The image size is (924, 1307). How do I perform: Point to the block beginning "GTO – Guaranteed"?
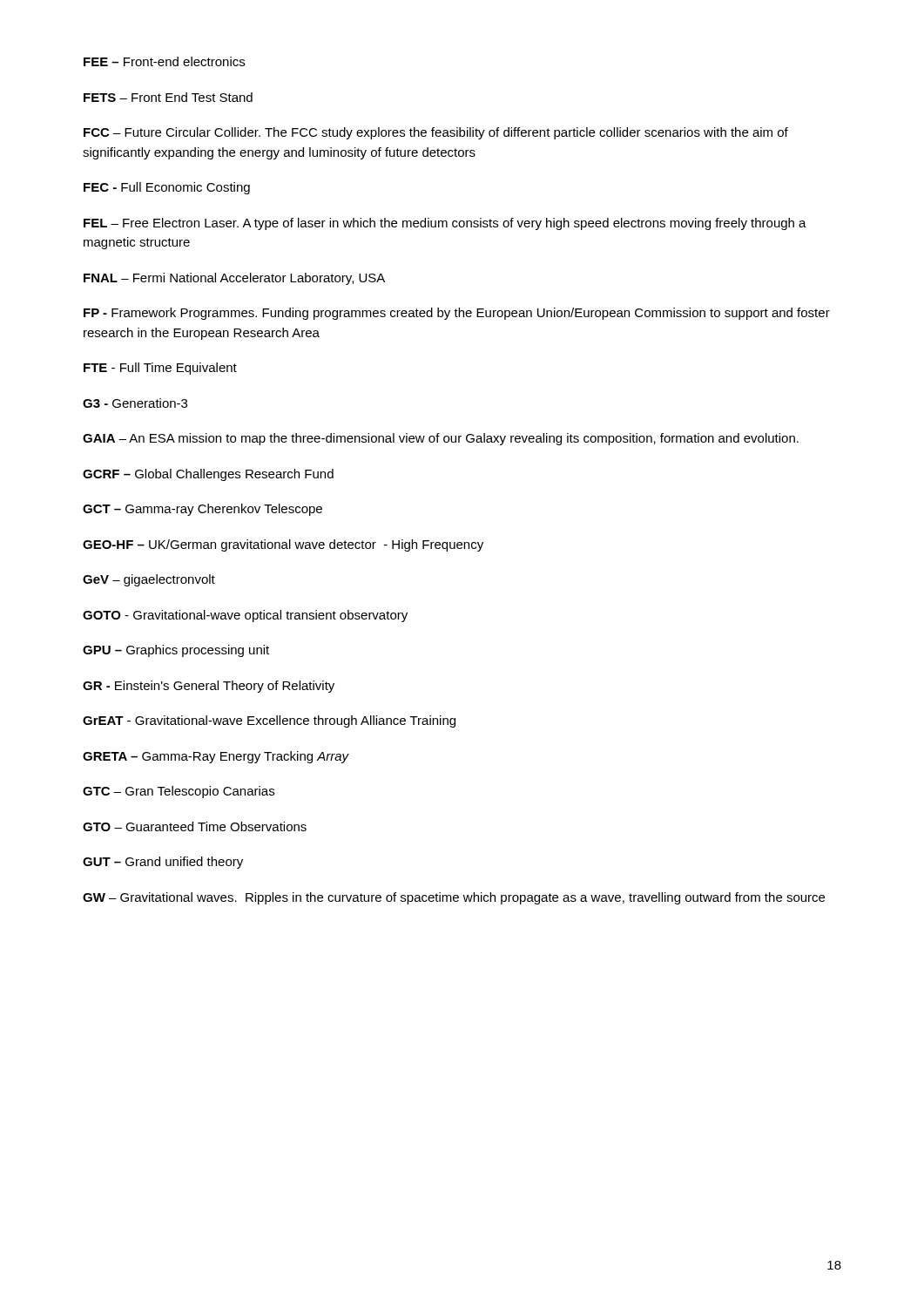(x=195, y=826)
